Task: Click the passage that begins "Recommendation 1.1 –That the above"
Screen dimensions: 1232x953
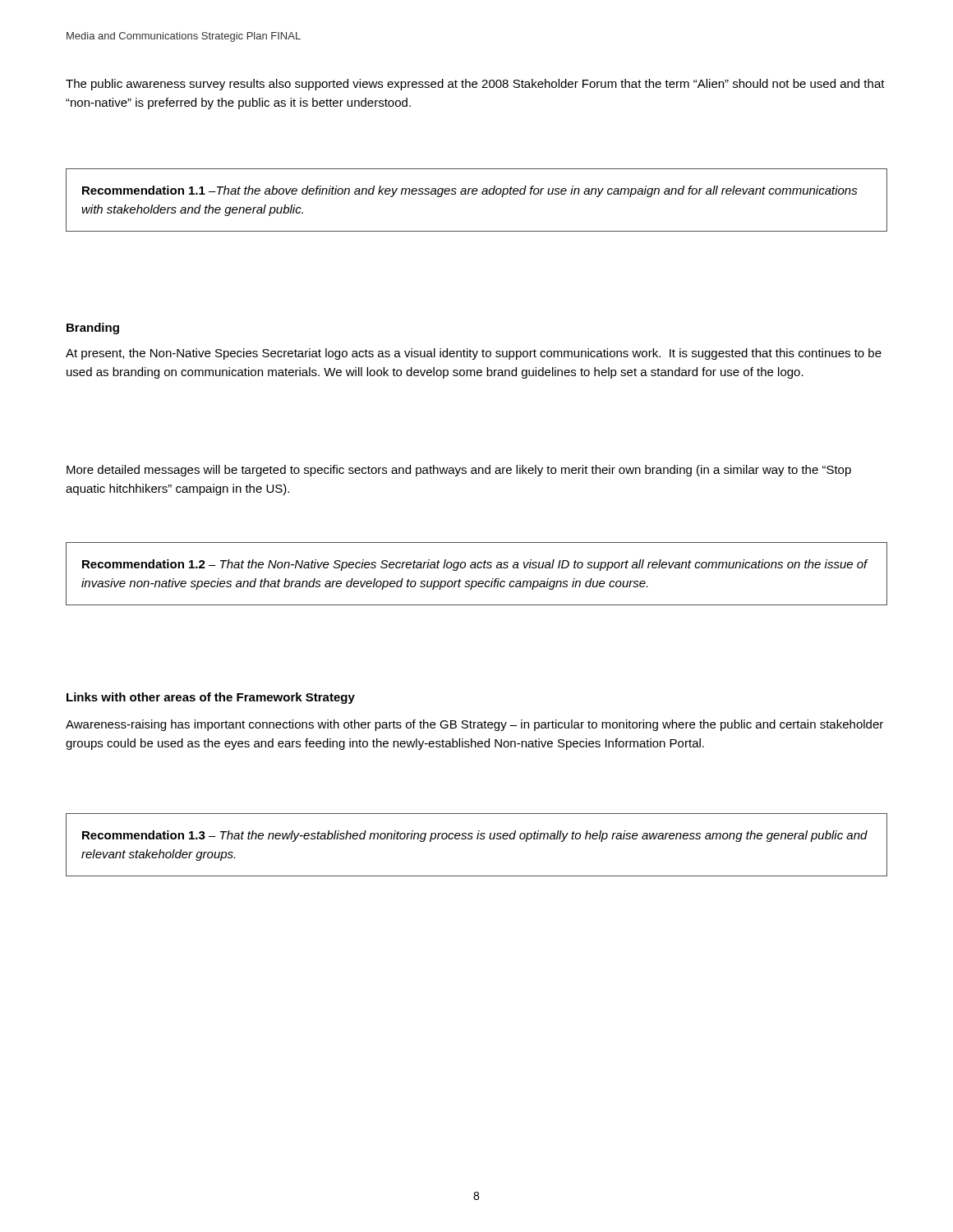Action: tap(469, 200)
